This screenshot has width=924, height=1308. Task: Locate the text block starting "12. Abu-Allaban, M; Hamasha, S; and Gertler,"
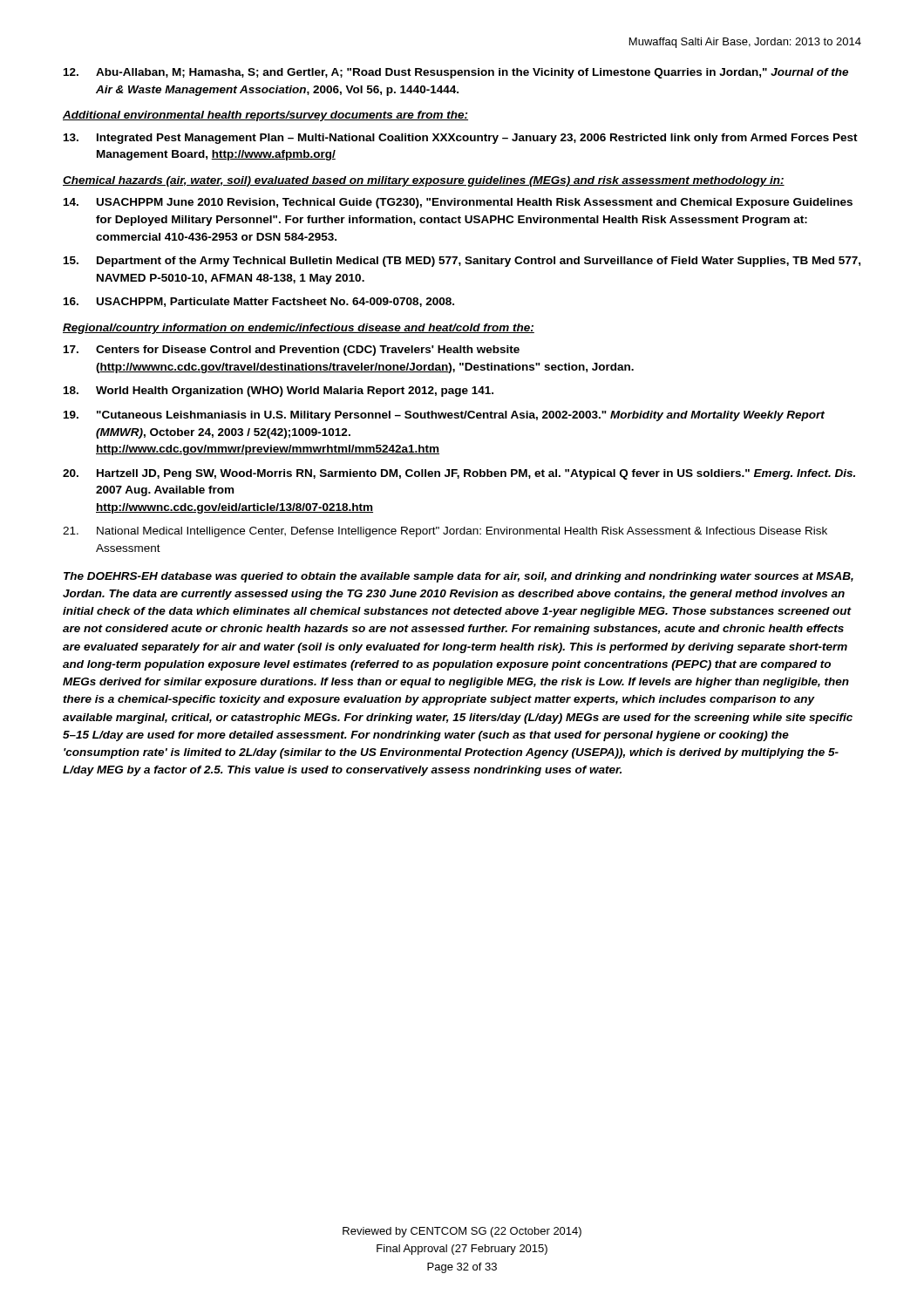point(462,81)
